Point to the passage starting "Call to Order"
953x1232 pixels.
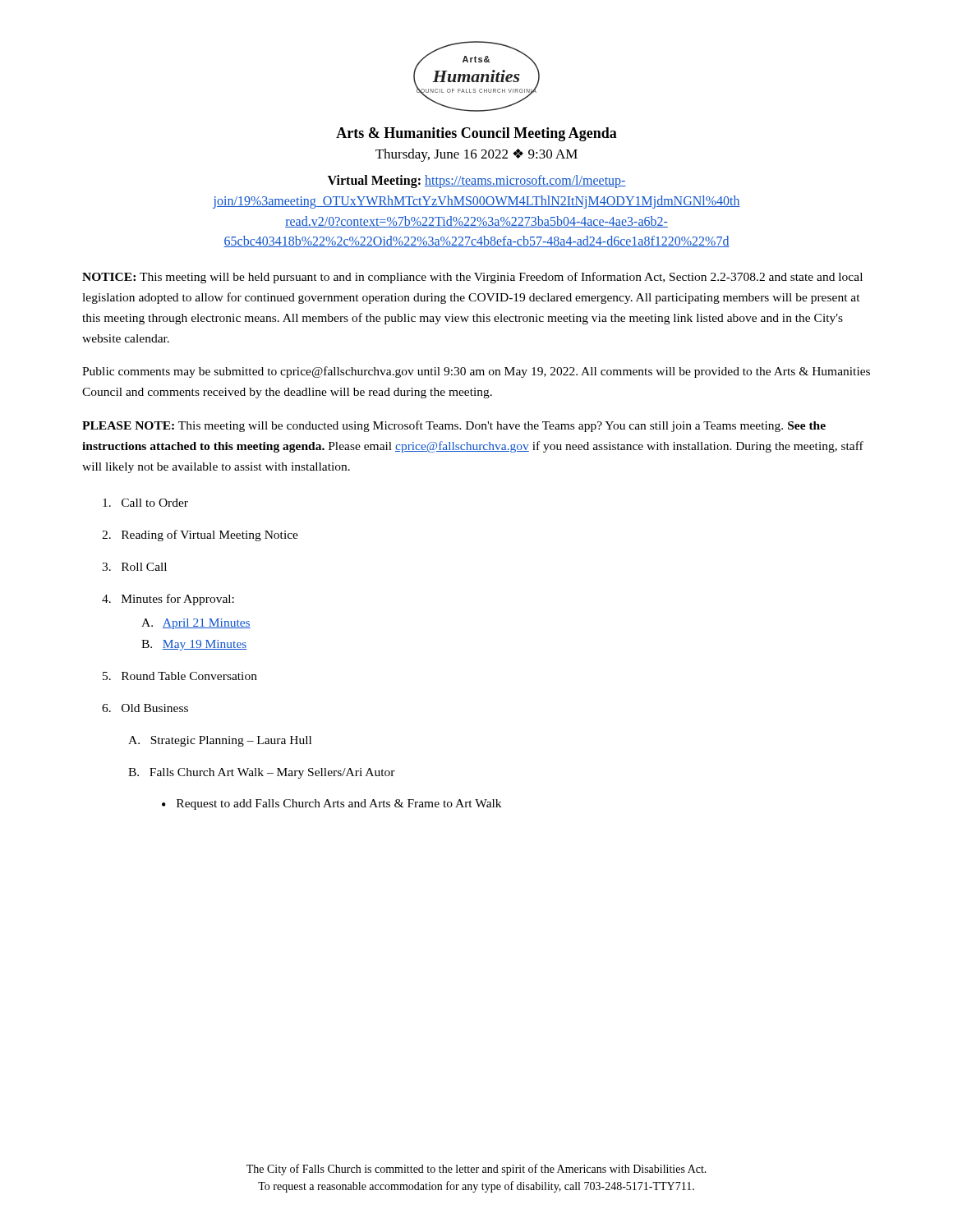[x=145, y=503]
